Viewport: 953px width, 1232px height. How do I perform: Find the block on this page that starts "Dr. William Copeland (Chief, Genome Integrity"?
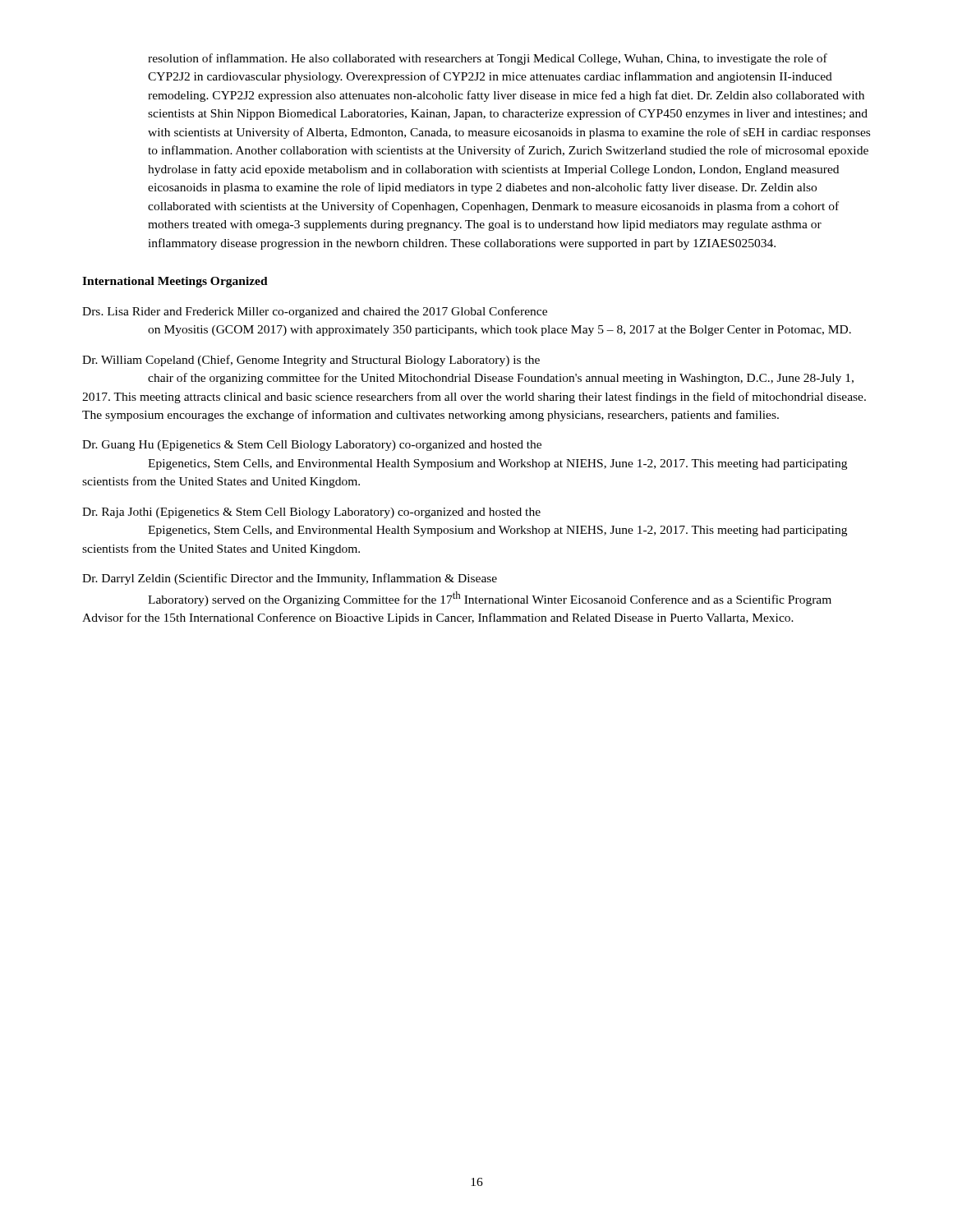[476, 386]
